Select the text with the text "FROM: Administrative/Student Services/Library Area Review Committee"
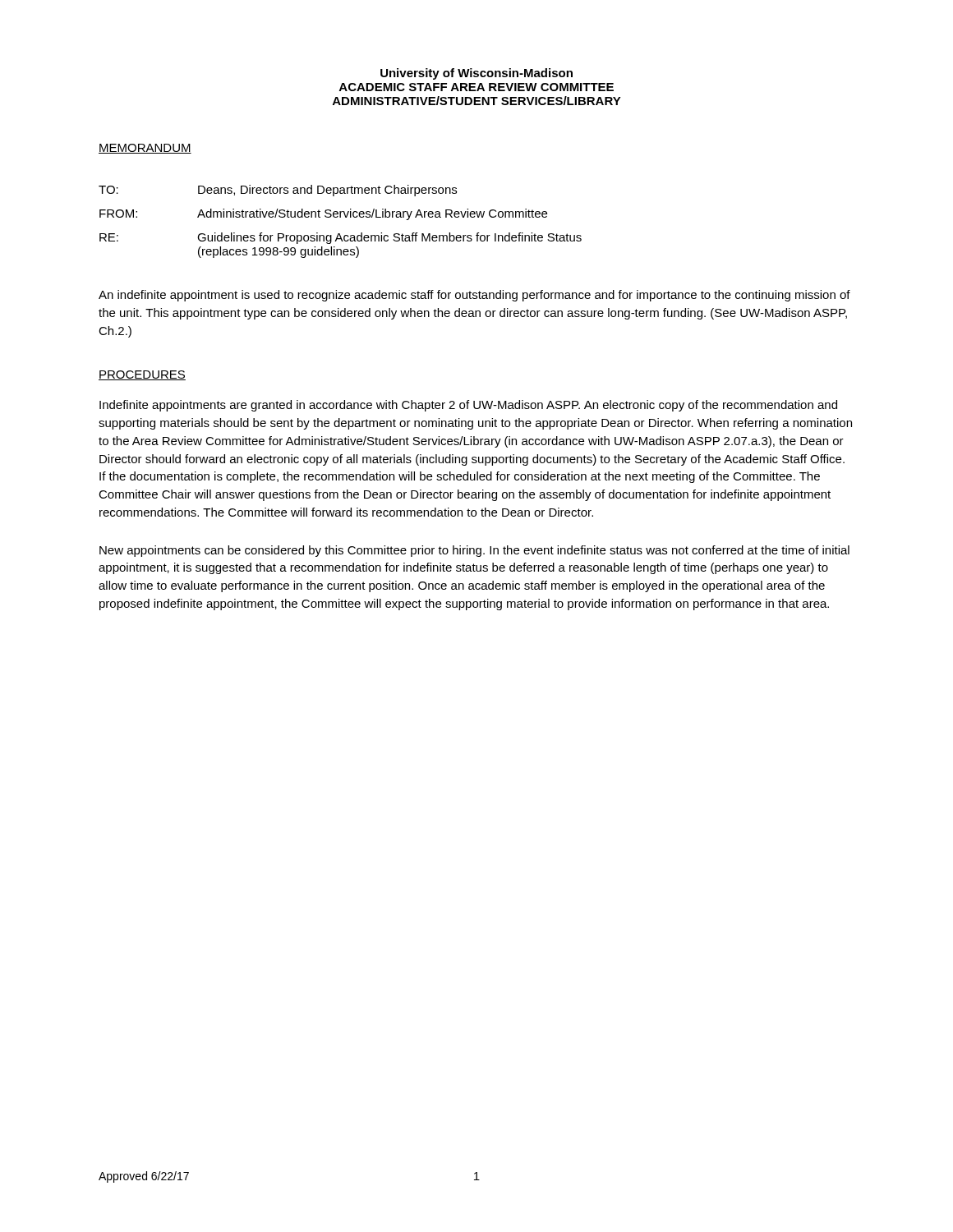 pos(476,213)
